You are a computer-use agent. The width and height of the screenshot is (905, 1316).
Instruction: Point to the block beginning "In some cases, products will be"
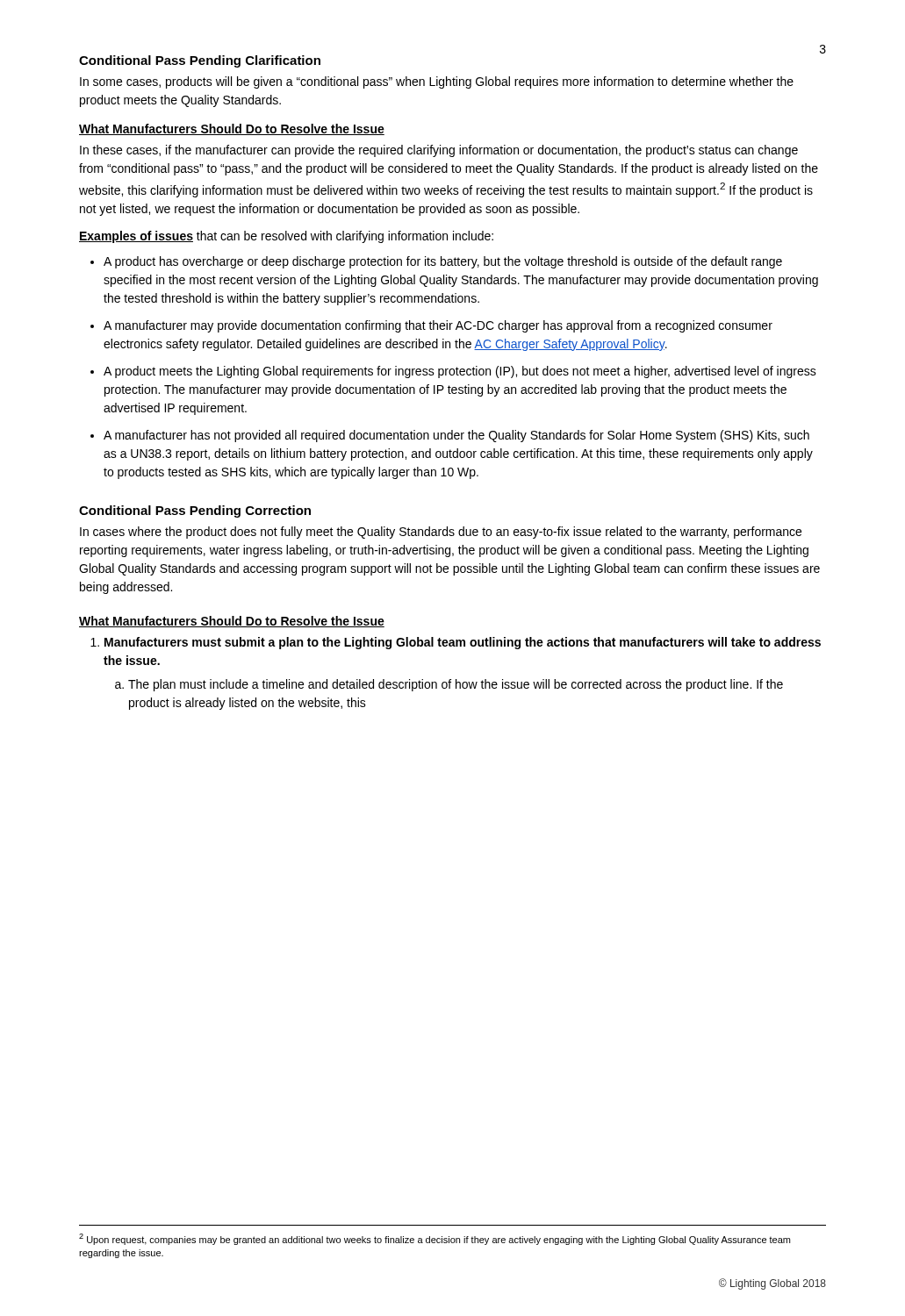click(452, 91)
